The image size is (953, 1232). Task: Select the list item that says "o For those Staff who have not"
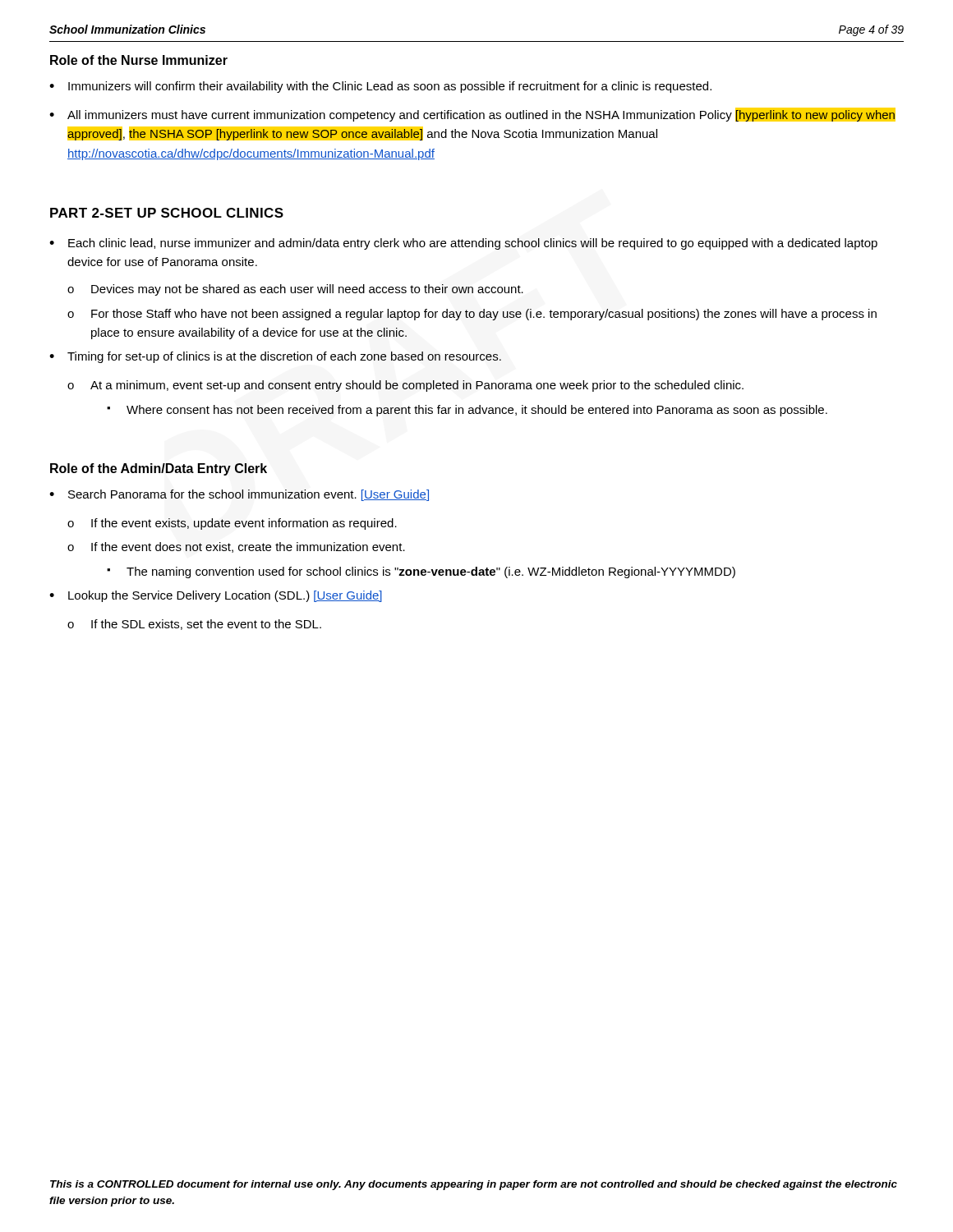[486, 323]
